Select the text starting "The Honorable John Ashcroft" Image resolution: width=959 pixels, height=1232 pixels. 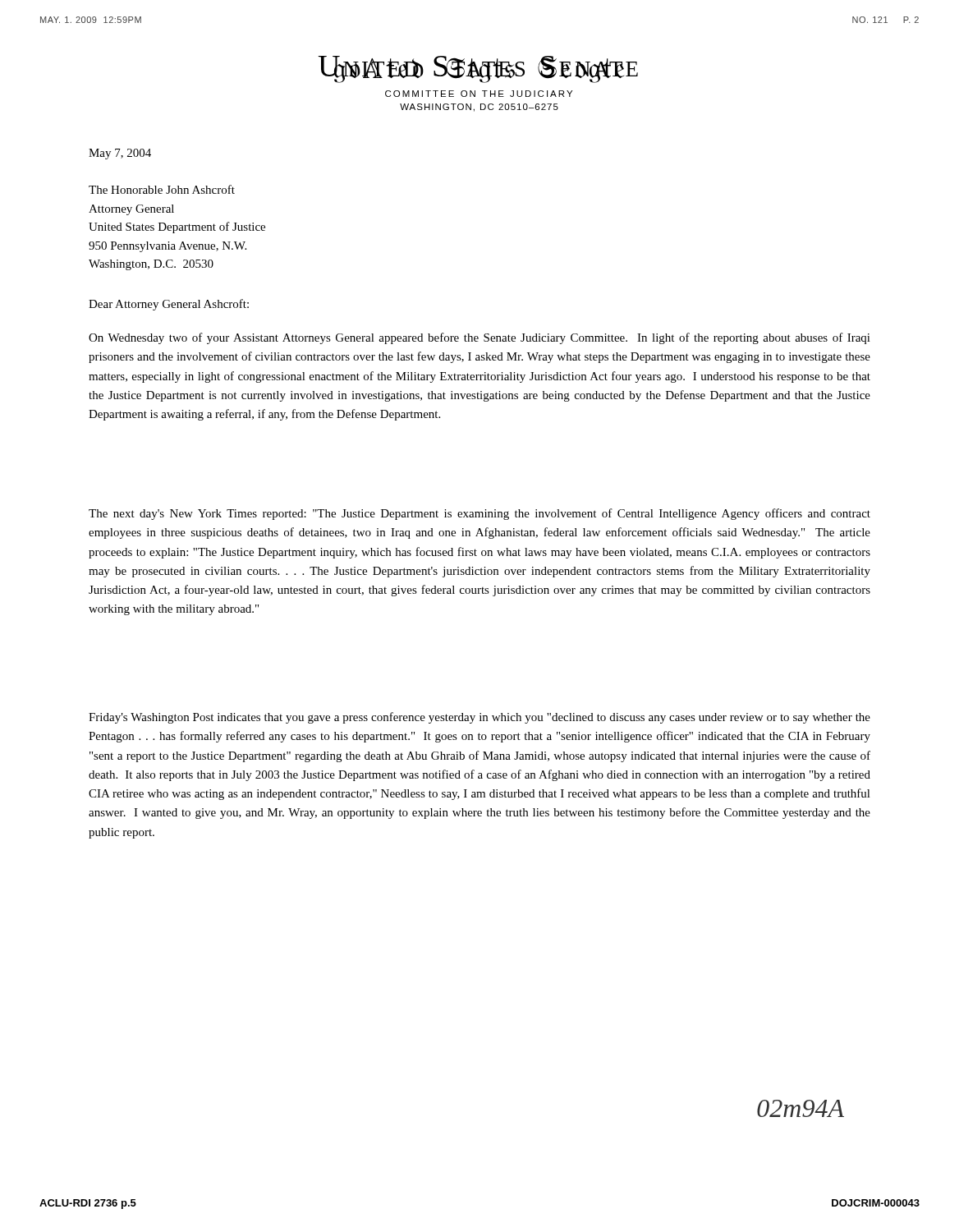[x=177, y=227]
